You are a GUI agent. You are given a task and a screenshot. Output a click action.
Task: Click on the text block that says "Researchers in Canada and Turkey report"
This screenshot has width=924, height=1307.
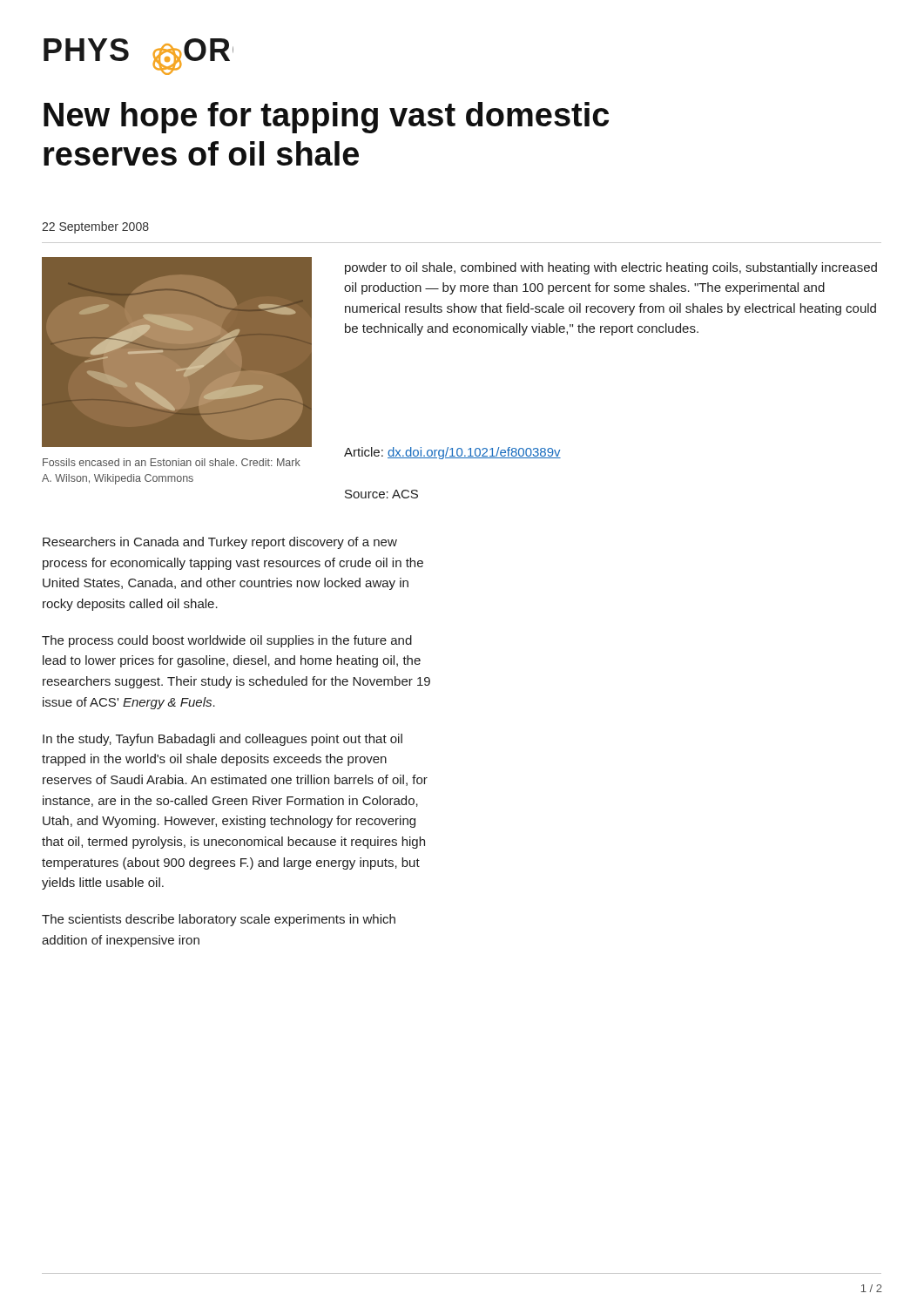click(x=238, y=573)
